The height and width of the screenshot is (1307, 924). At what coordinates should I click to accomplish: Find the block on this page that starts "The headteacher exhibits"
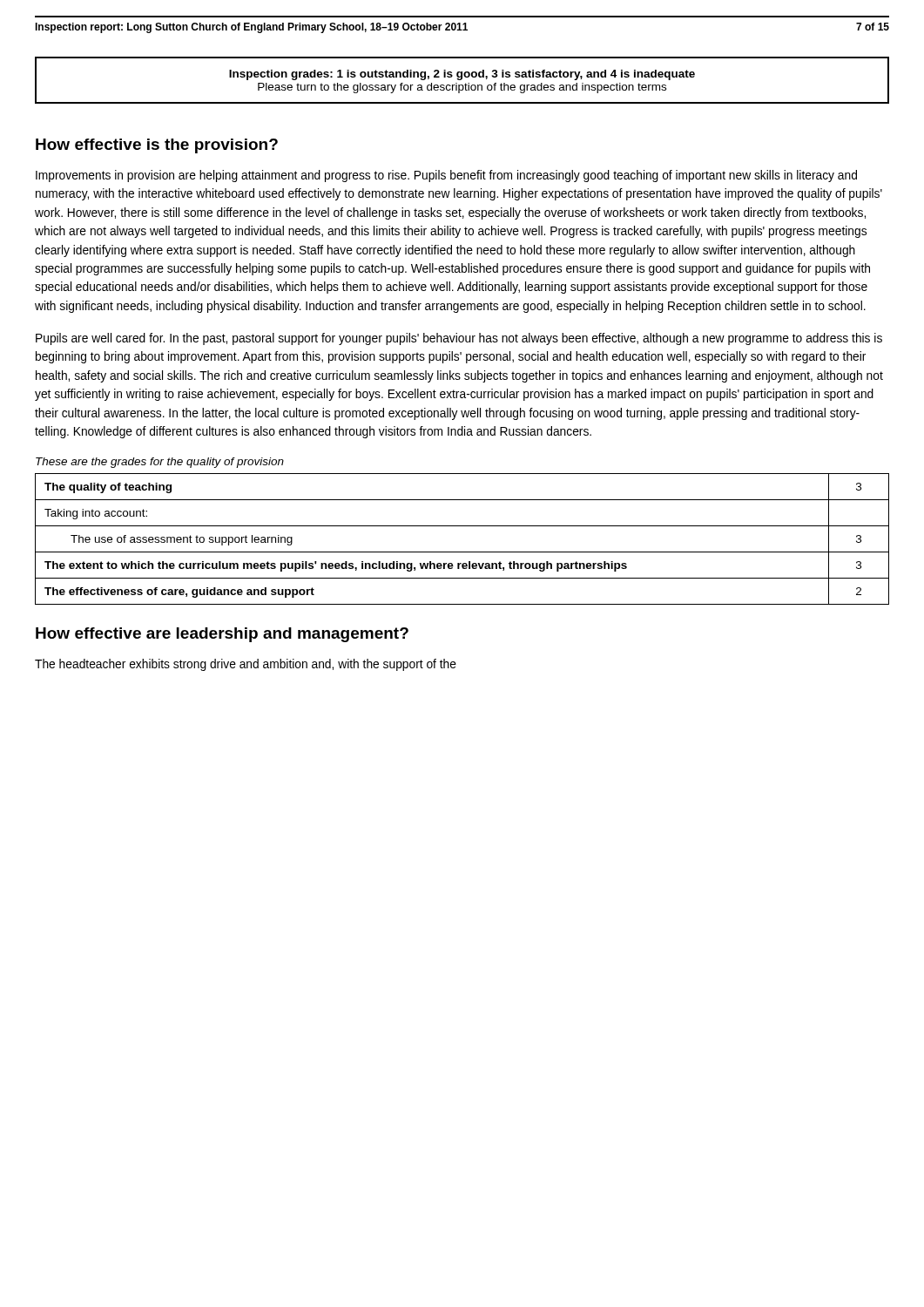click(x=246, y=665)
